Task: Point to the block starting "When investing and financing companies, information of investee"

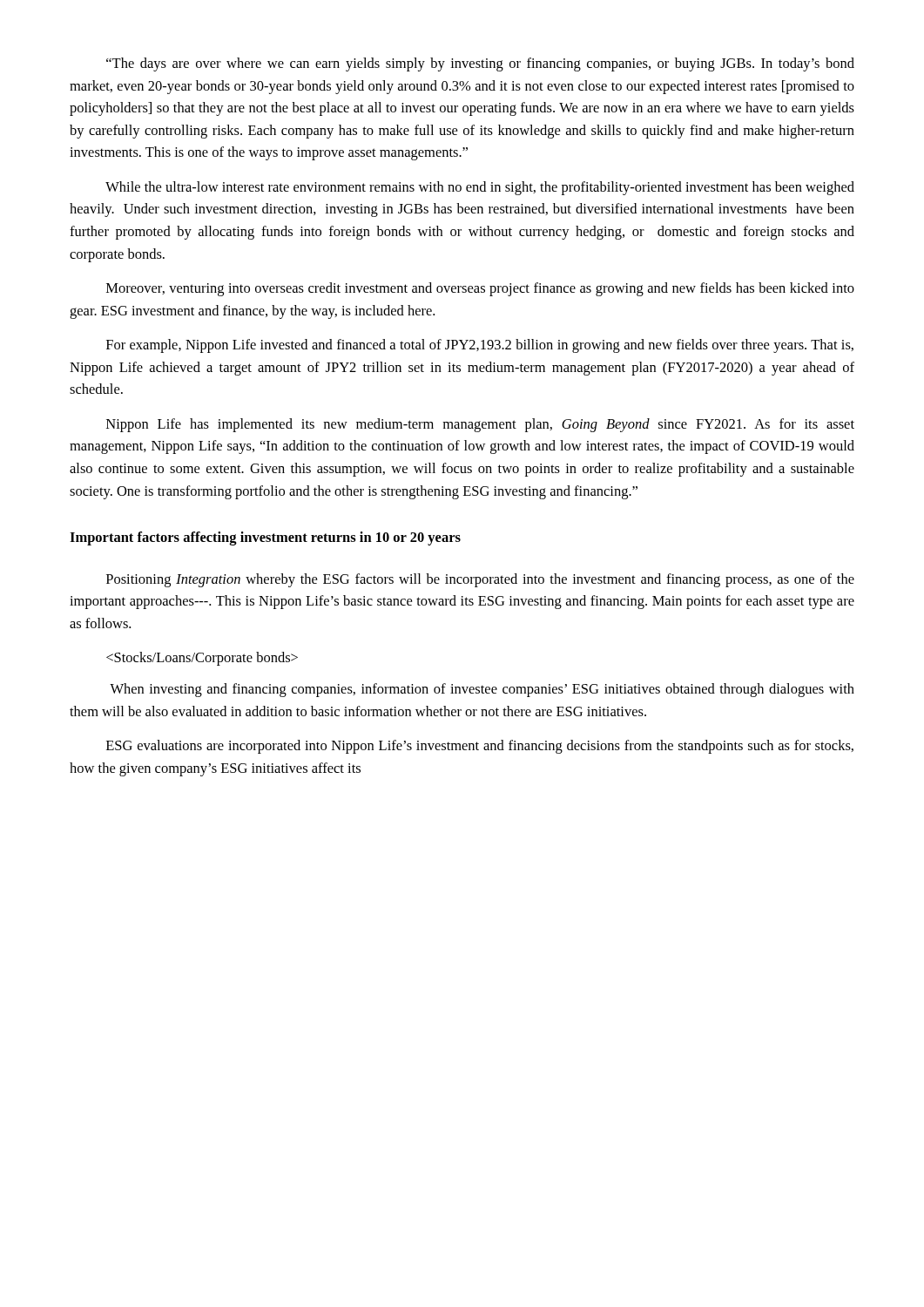Action: 462,700
